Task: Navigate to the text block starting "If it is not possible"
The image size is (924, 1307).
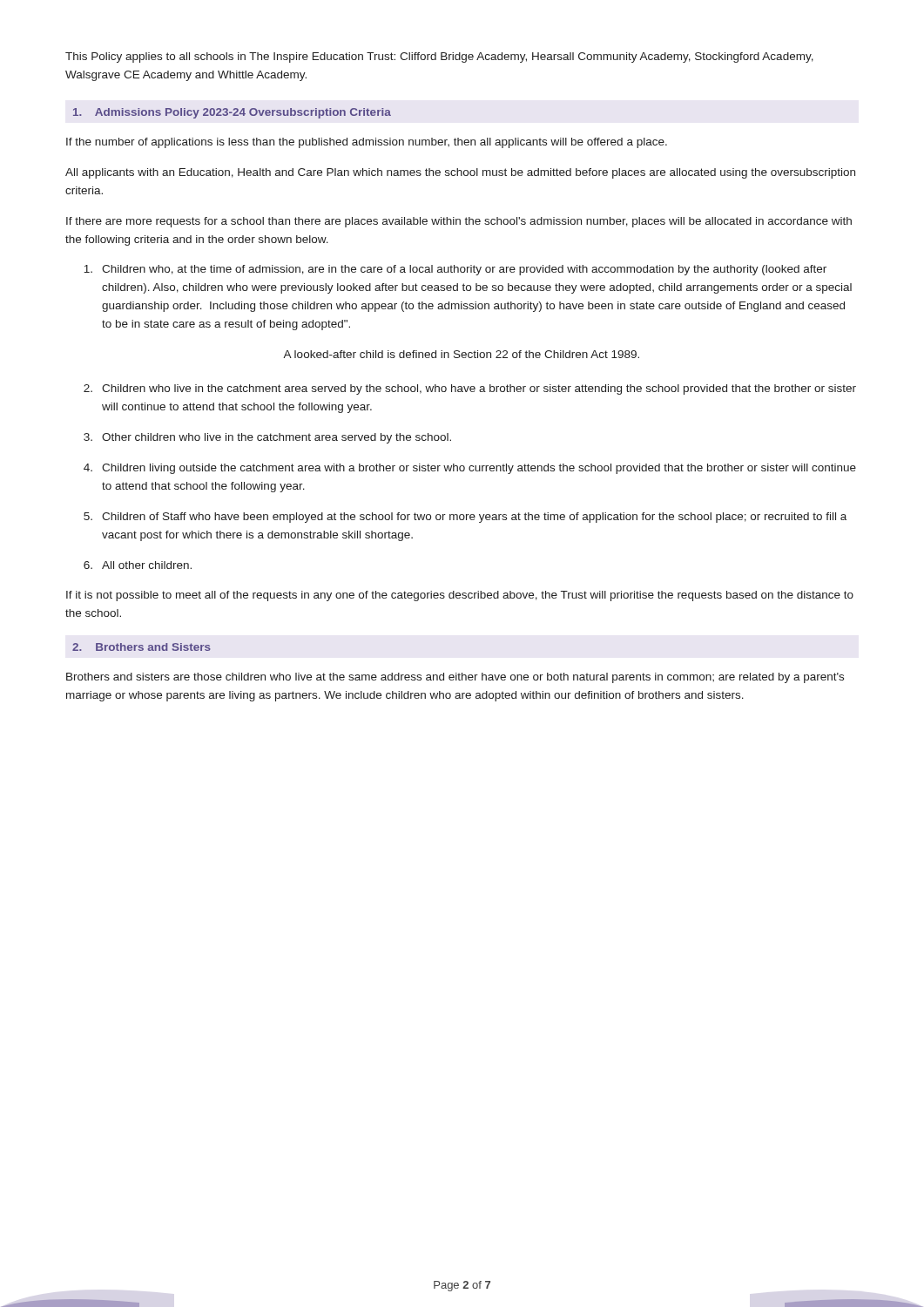Action: [x=459, y=604]
